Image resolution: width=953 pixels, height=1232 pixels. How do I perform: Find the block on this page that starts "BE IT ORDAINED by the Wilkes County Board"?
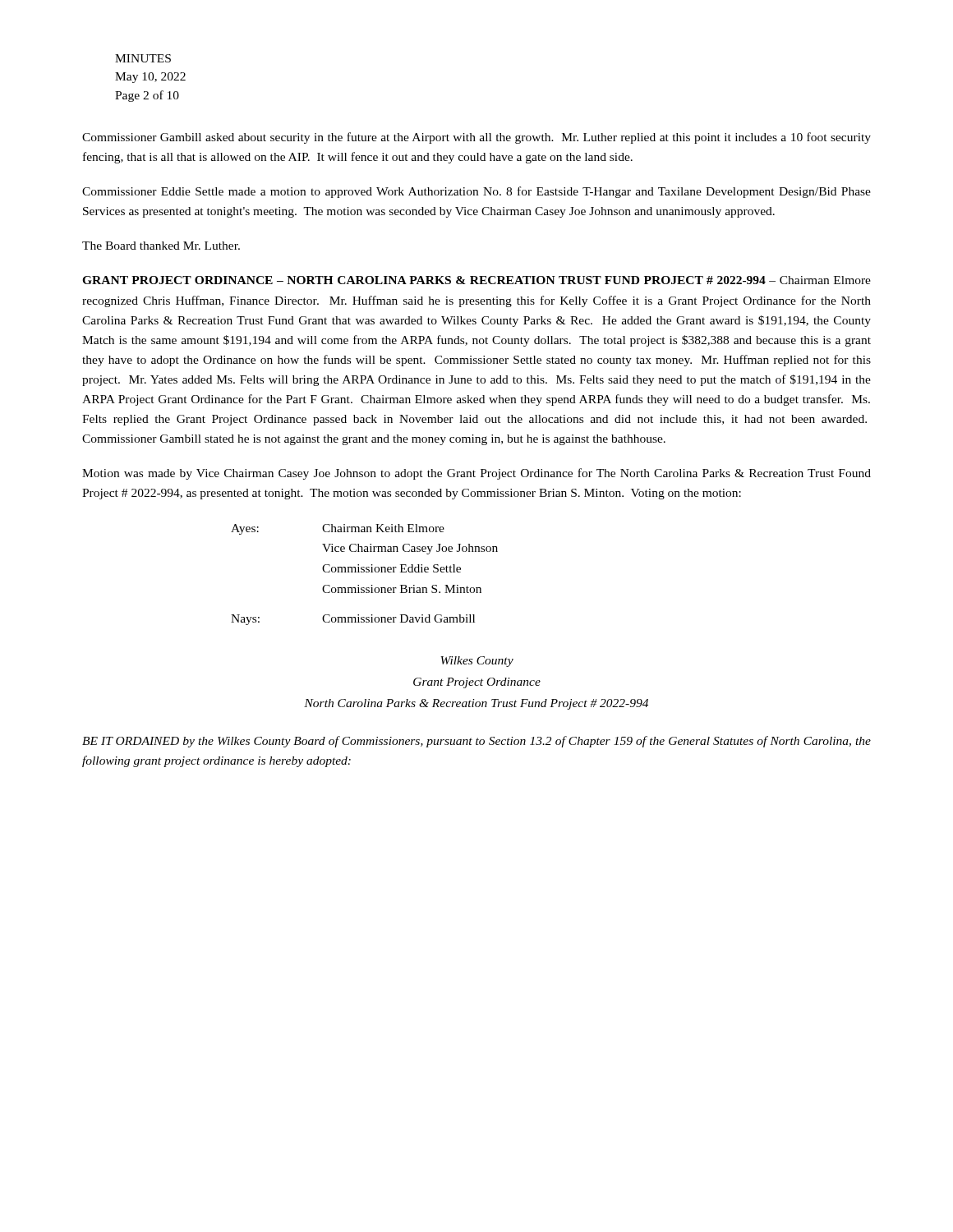pos(476,750)
